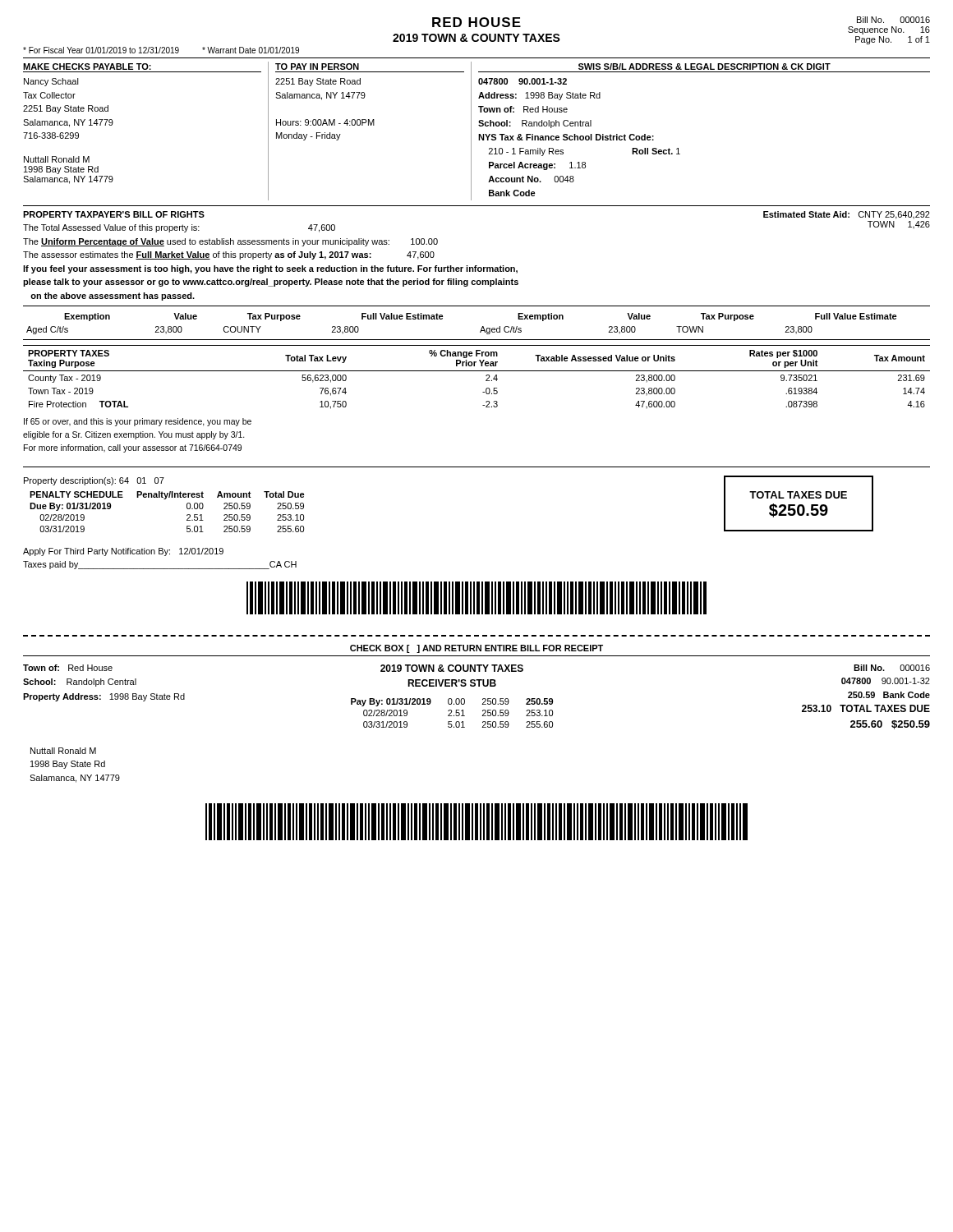Image resolution: width=953 pixels, height=1232 pixels.
Task: Find the text block that reads "Bill No. 000016 Sequence No. 16 Page No."
Action: pos(889,30)
